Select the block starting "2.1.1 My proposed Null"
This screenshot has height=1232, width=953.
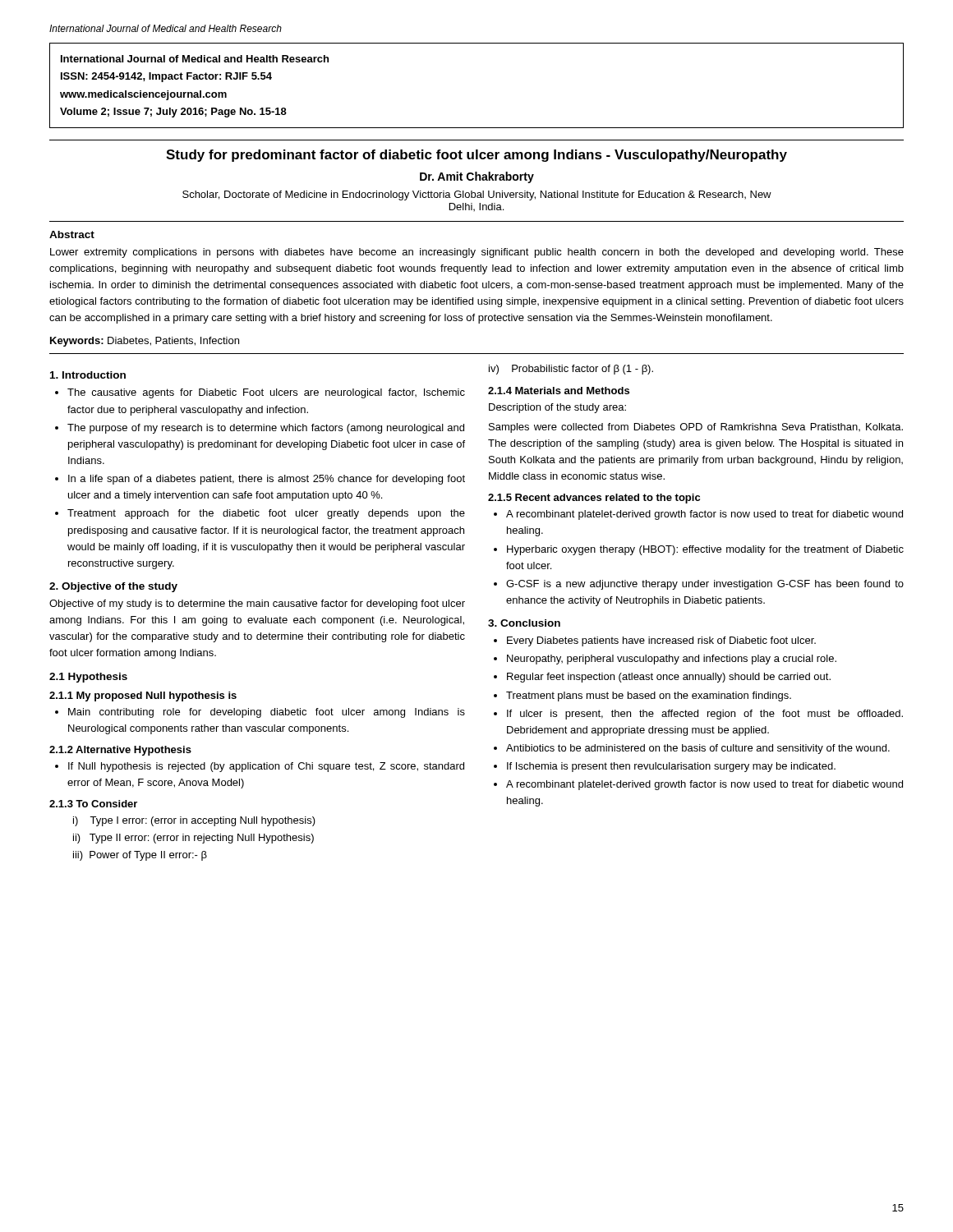coord(143,695)
